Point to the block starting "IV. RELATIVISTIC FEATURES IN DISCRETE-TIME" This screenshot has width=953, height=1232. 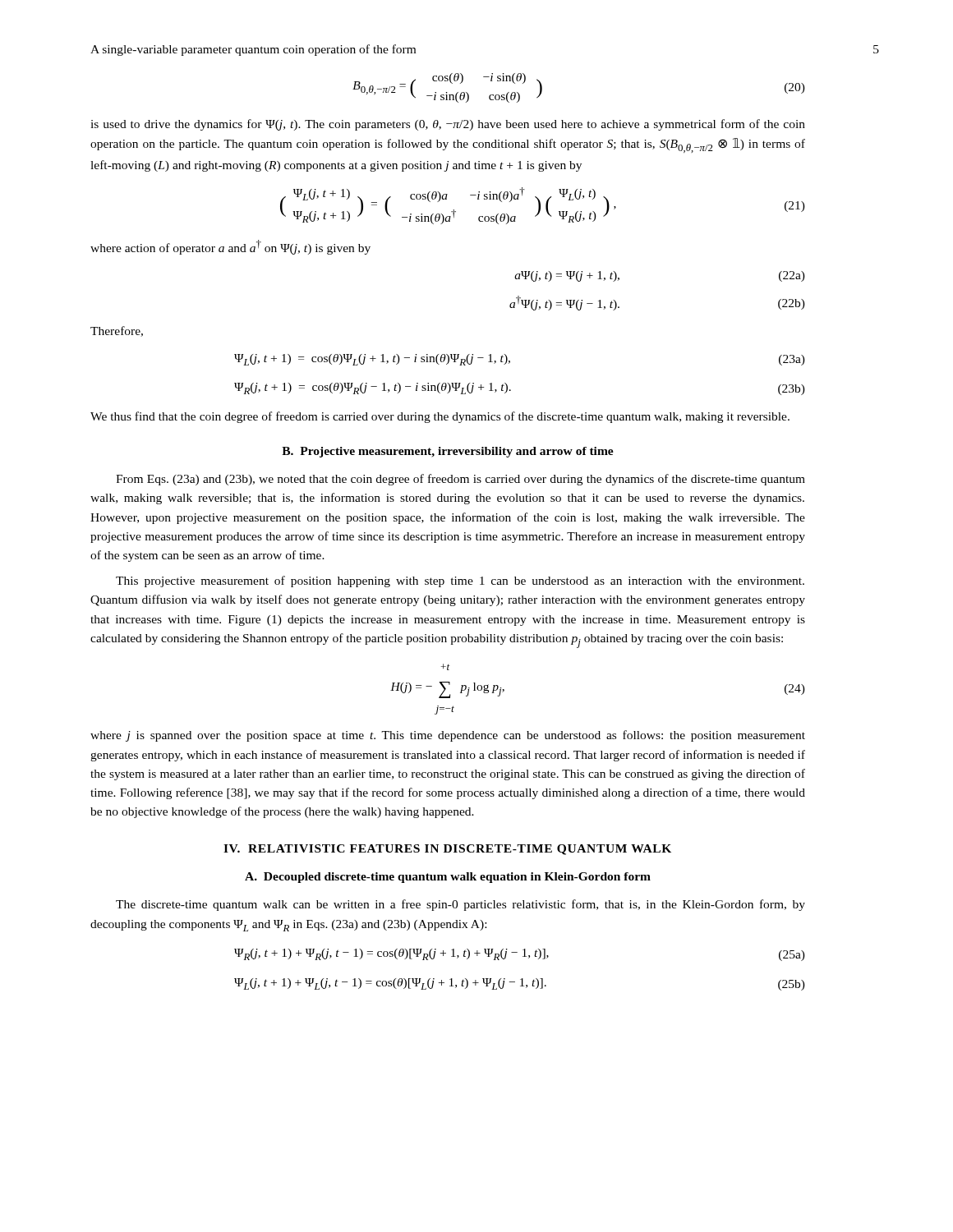click(448, 848)
